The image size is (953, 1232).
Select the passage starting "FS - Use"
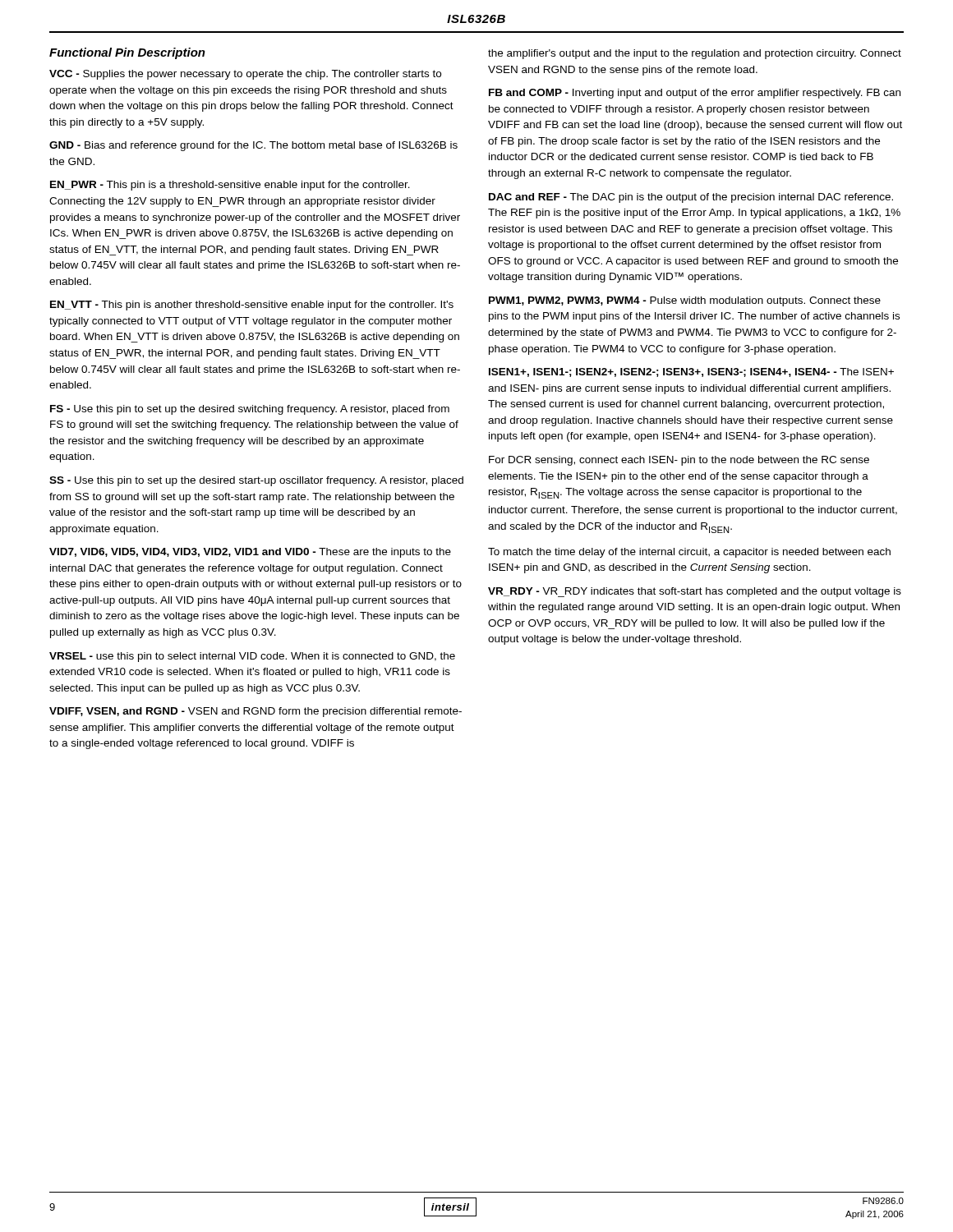pyautogui.click(x=254, y=432)
